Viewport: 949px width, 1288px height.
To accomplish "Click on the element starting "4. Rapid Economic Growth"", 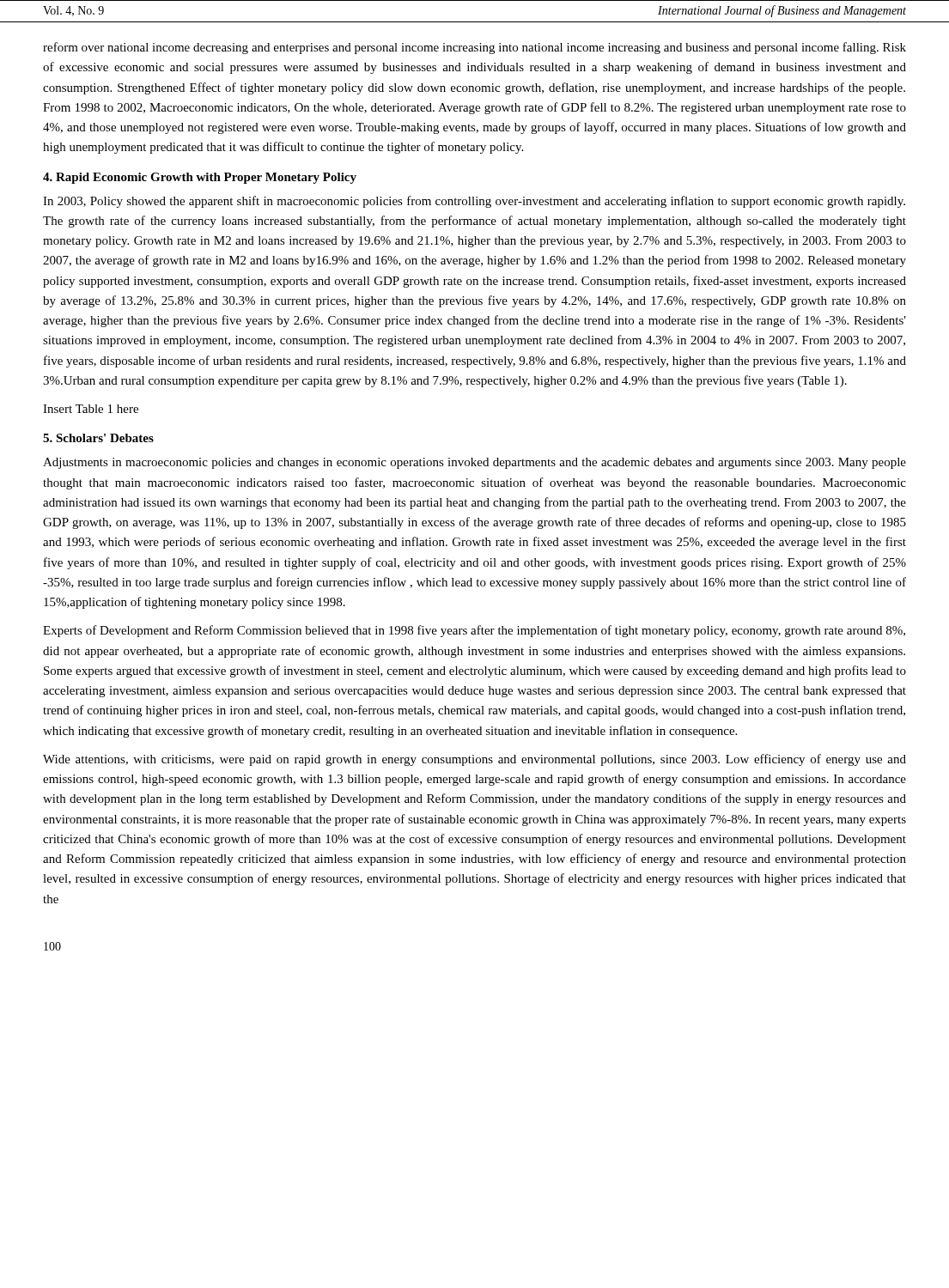I will point(200,176).
